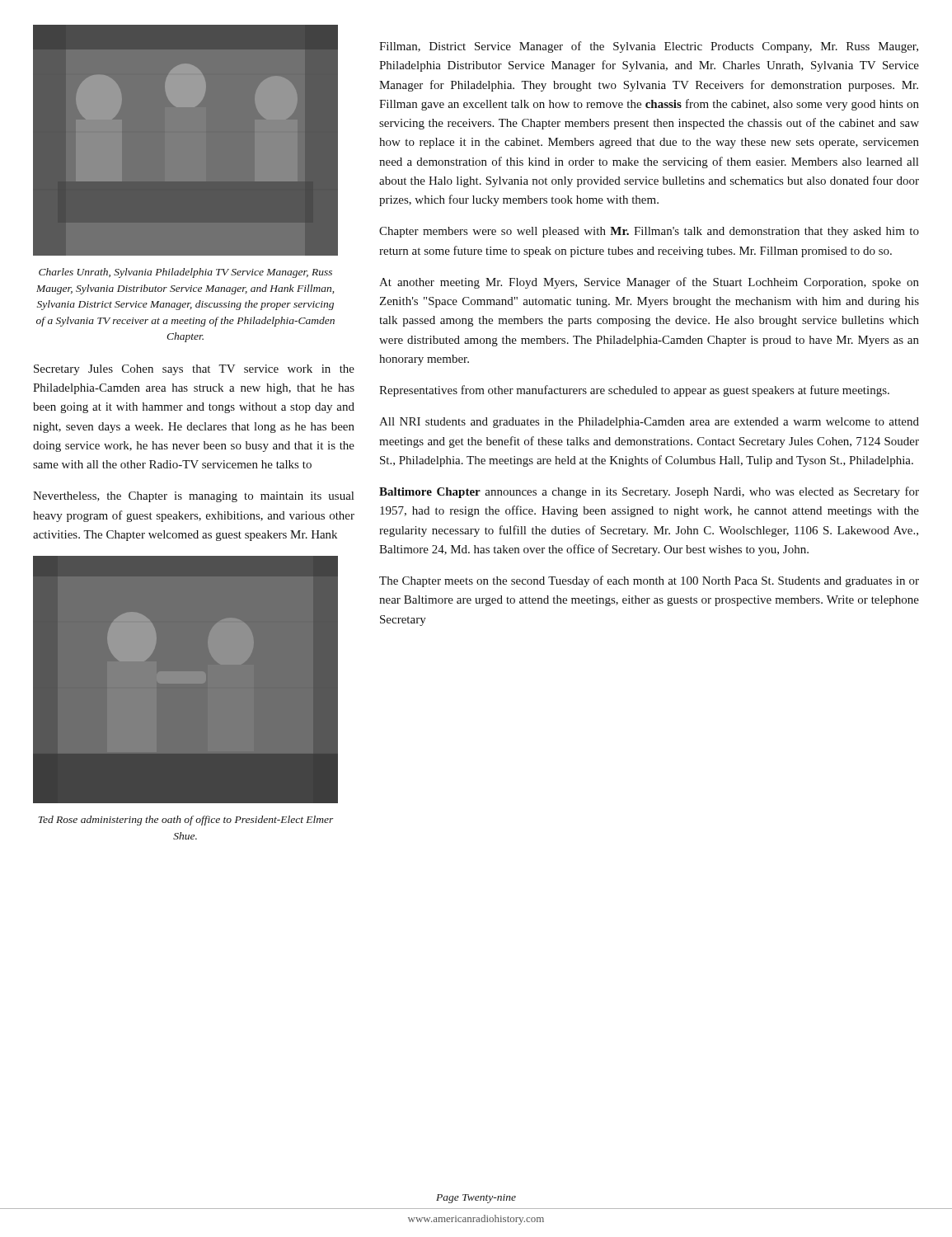Click on the region starting "All NRI students and graduates"
Image resolution: width=952 pixels, height=1237 pixels.
pos(649,441)
